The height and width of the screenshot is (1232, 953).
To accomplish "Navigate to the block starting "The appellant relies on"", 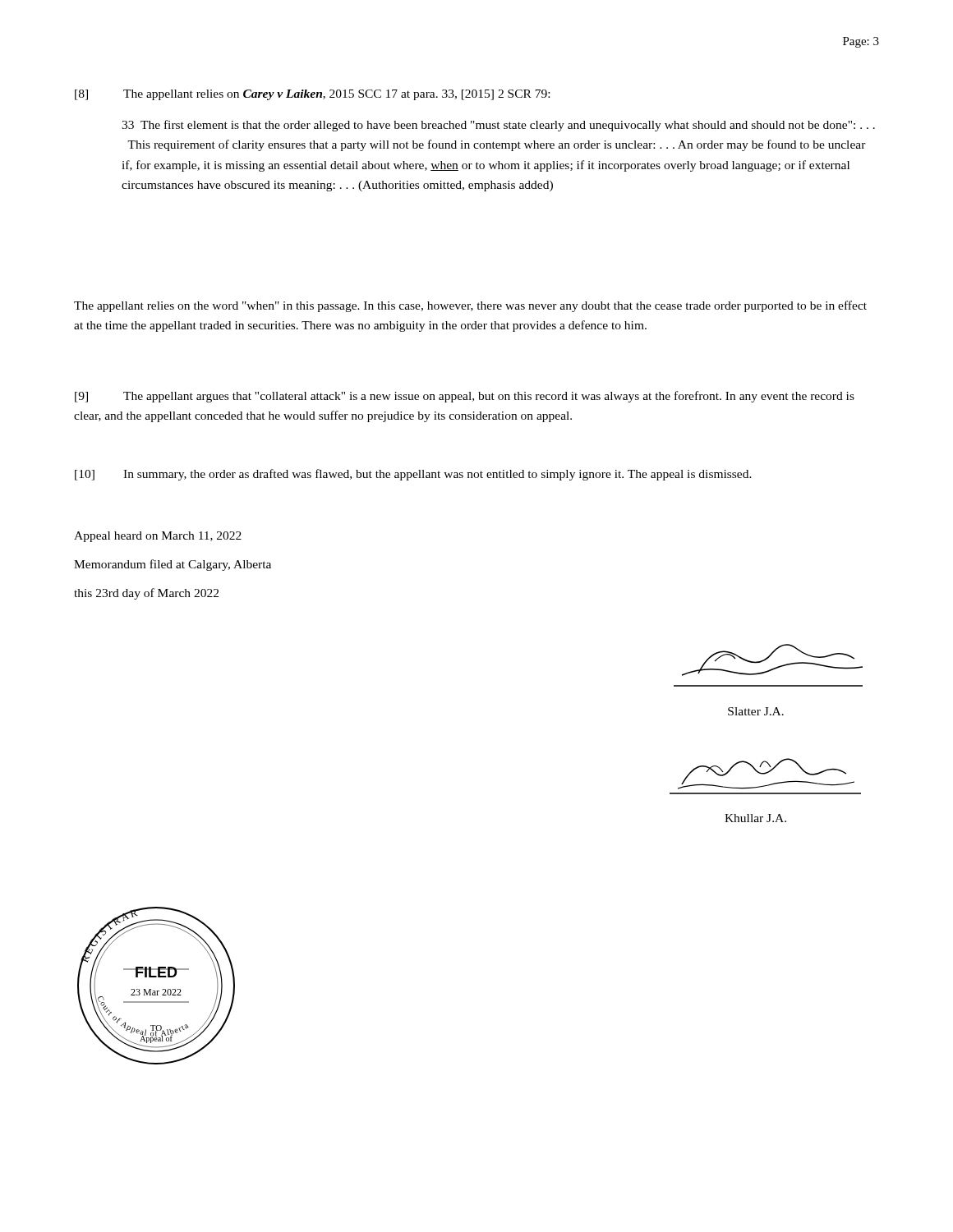I will click(x=470, y=315).
